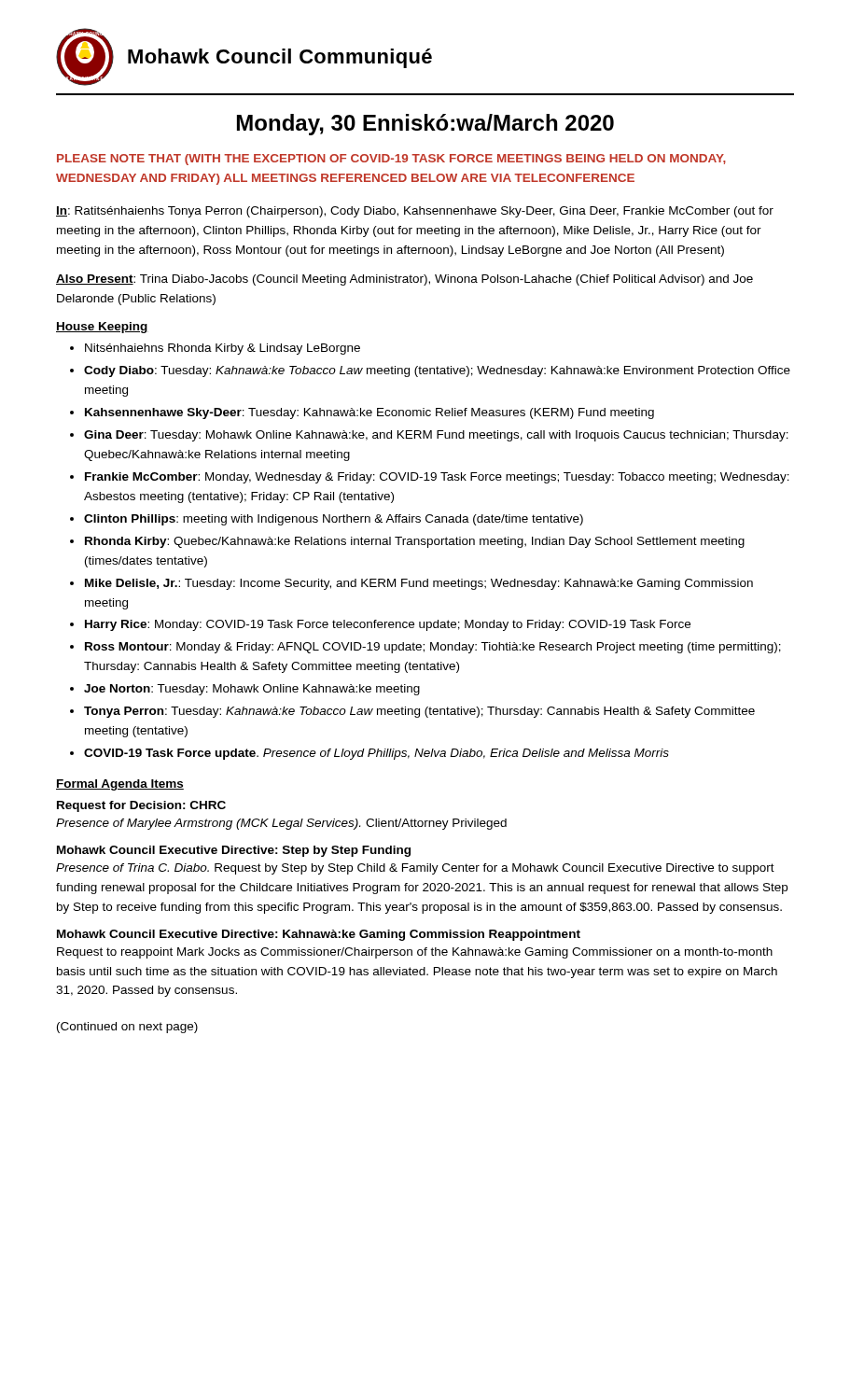850x1400 pixels.
Task: Navigate to the region starting "Rhonda Kirby: Quebec/Kahnawà:ke"
Action: pos(414,550)
